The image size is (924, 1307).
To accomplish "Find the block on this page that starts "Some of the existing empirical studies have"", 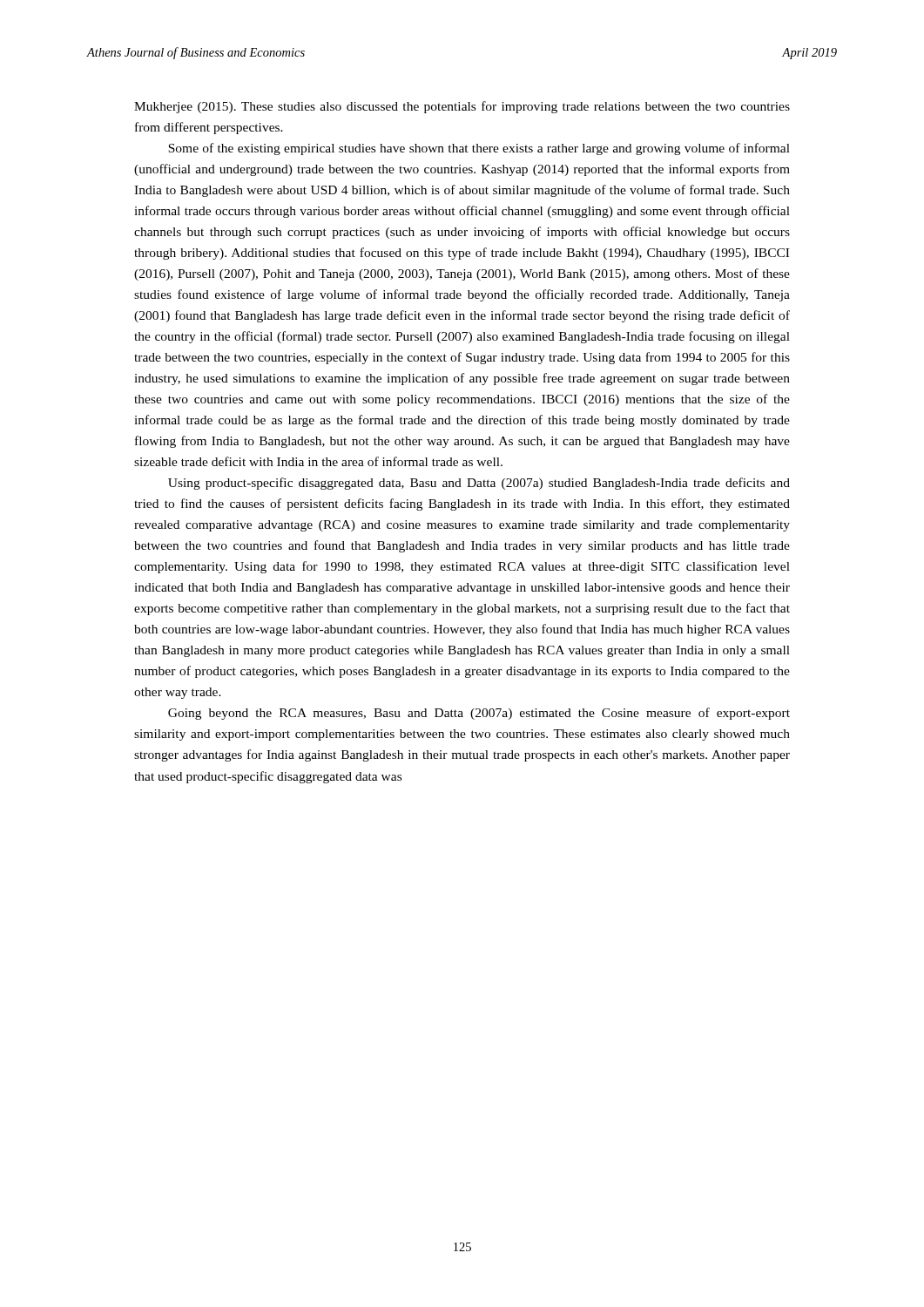I will [x=462, y=305].
